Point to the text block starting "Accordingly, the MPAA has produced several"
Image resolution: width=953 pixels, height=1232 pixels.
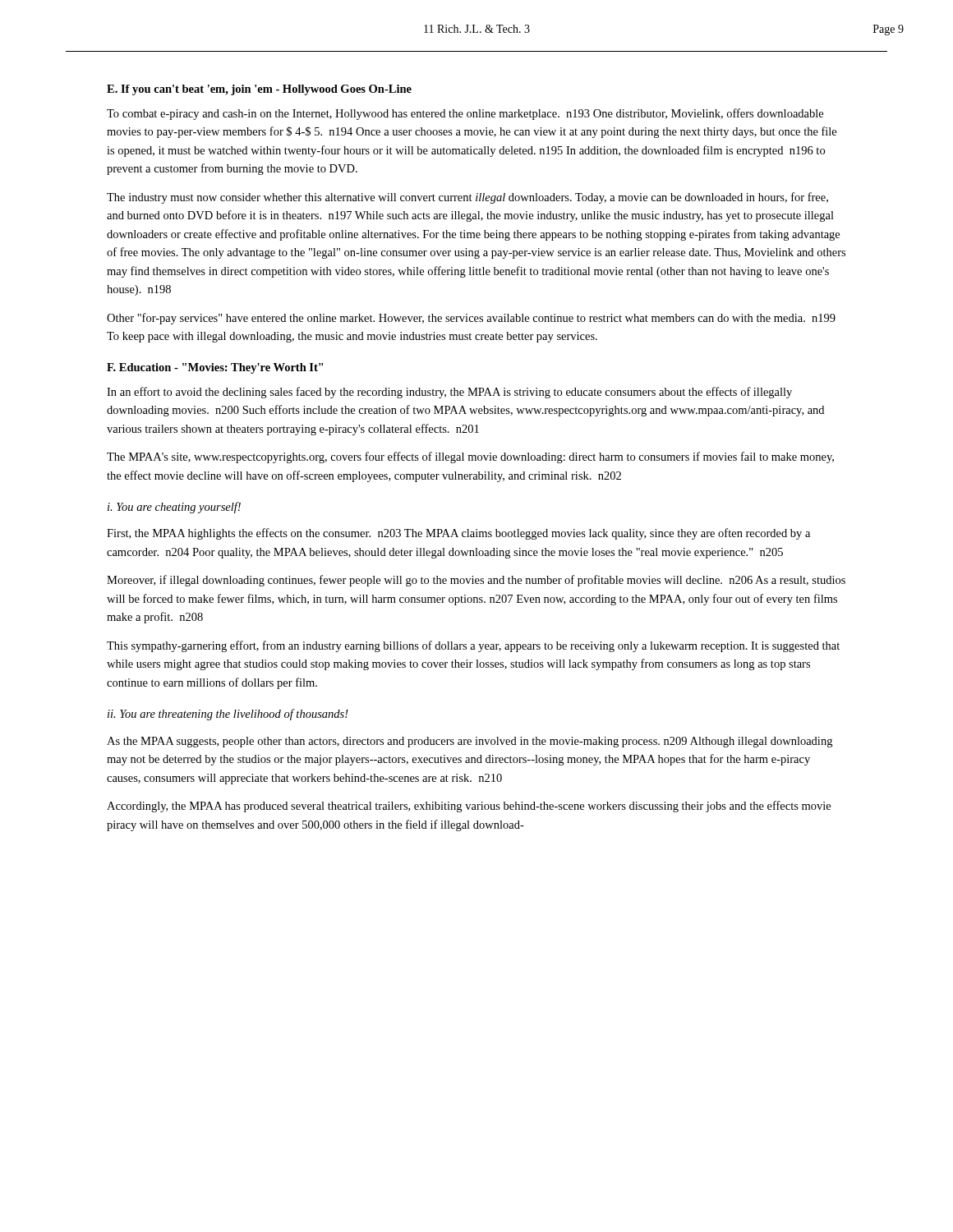coord(469,815)
